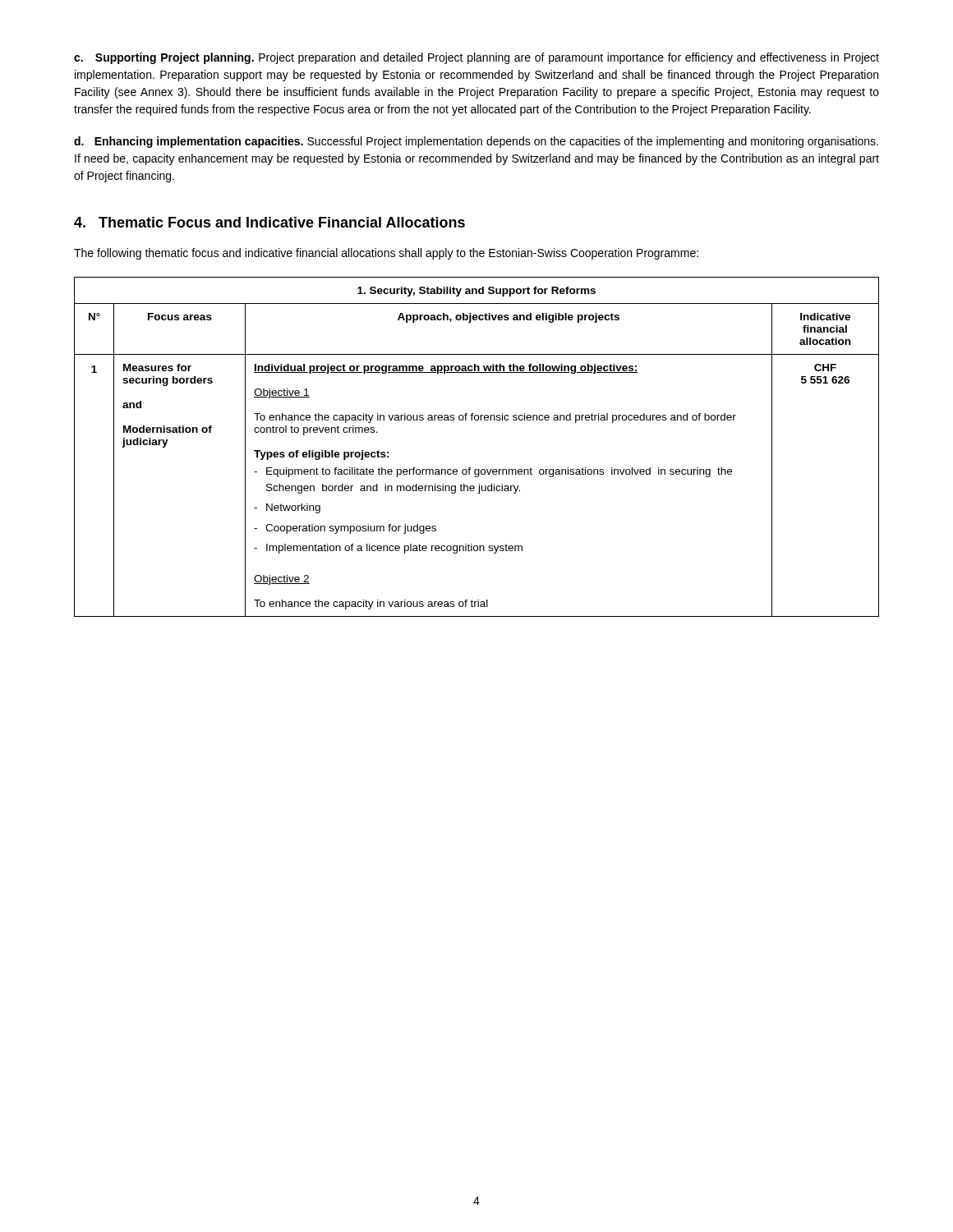Locate the text block that reads "d. Enhancing implementation capacities. Successful Project implementation depends"

coord(476,158)
